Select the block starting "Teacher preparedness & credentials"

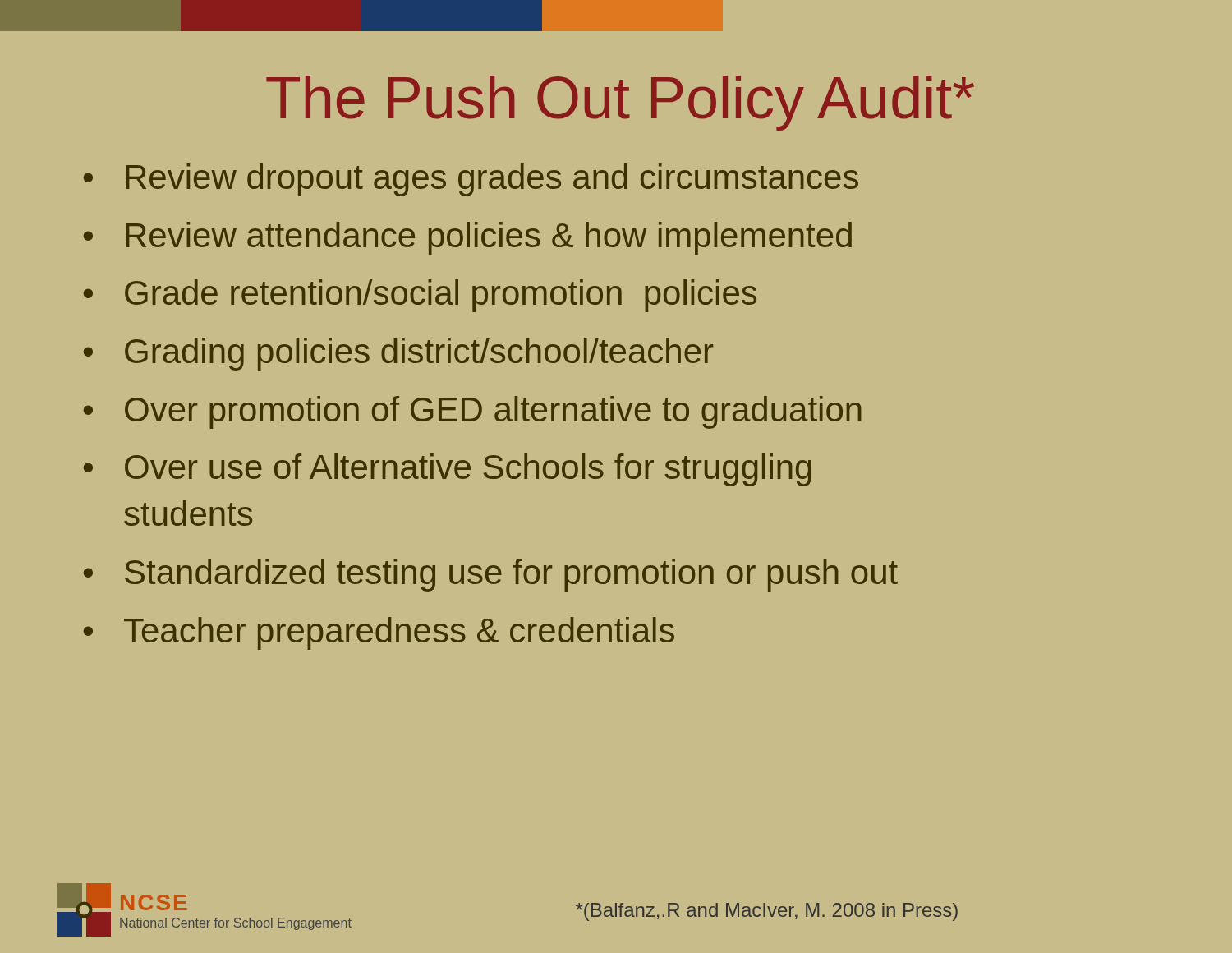pos(399,630)
